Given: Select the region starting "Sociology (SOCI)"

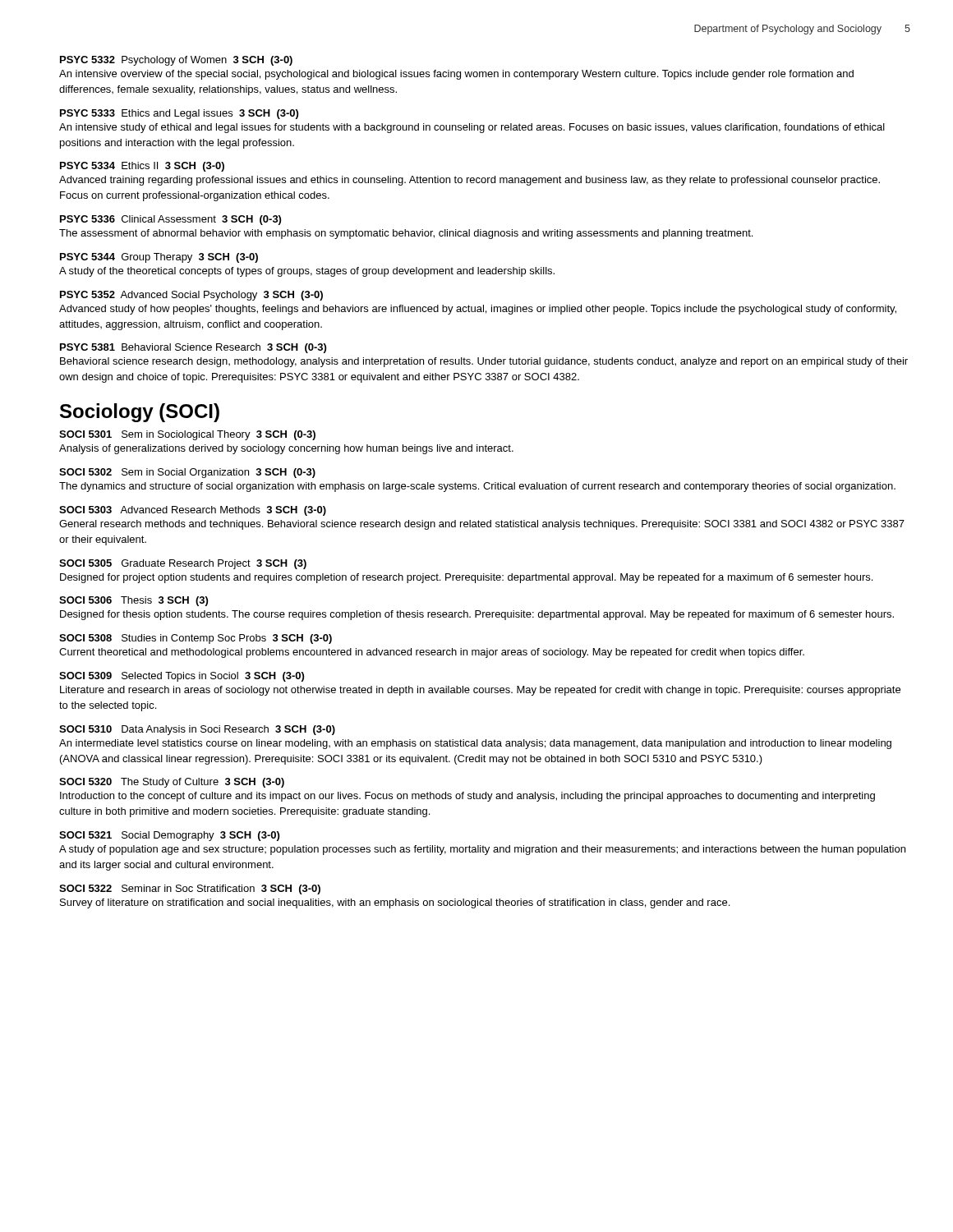Looking at the screenshot, I should click(140, 411).
